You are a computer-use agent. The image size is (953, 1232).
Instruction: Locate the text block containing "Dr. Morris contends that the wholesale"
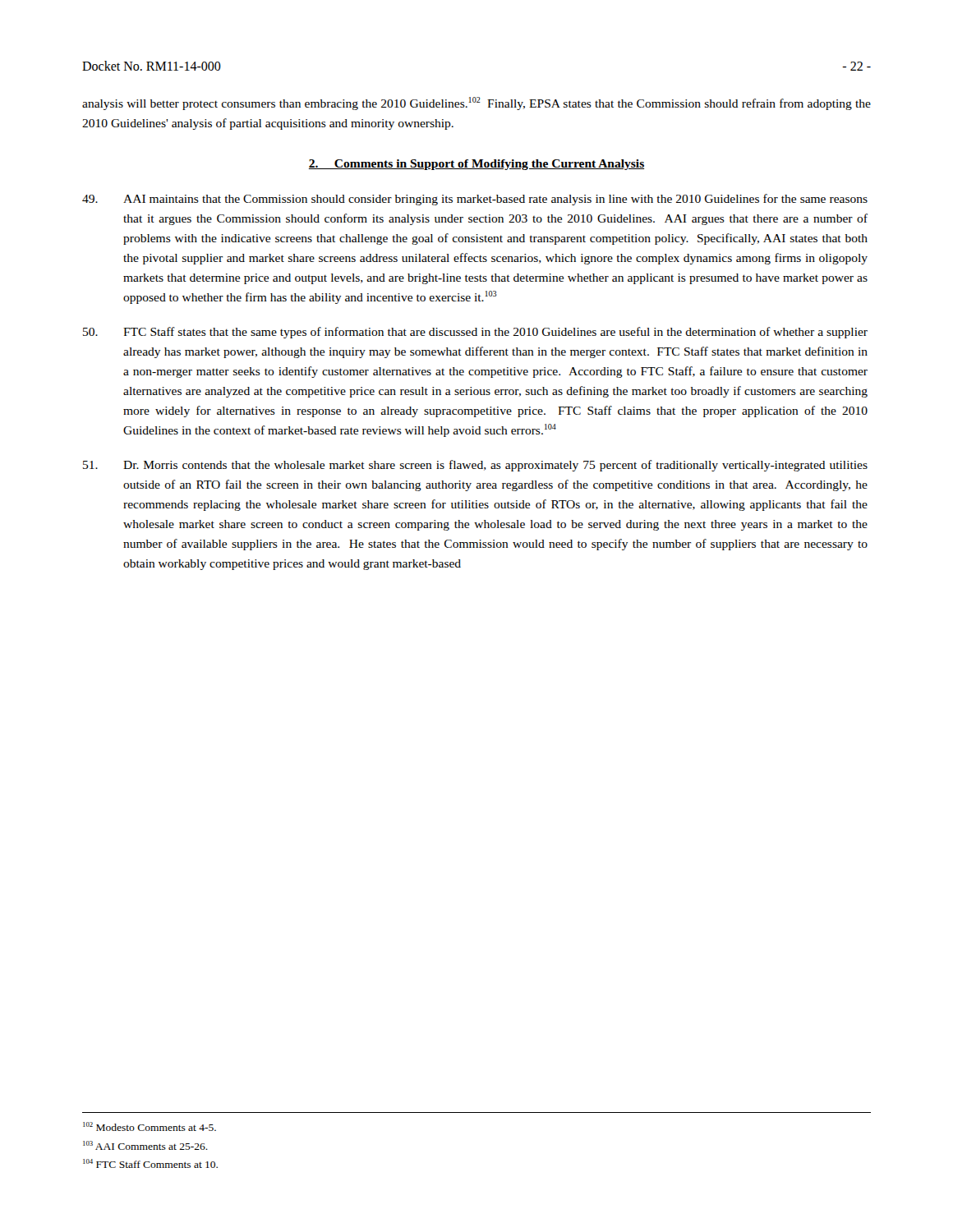475,514
